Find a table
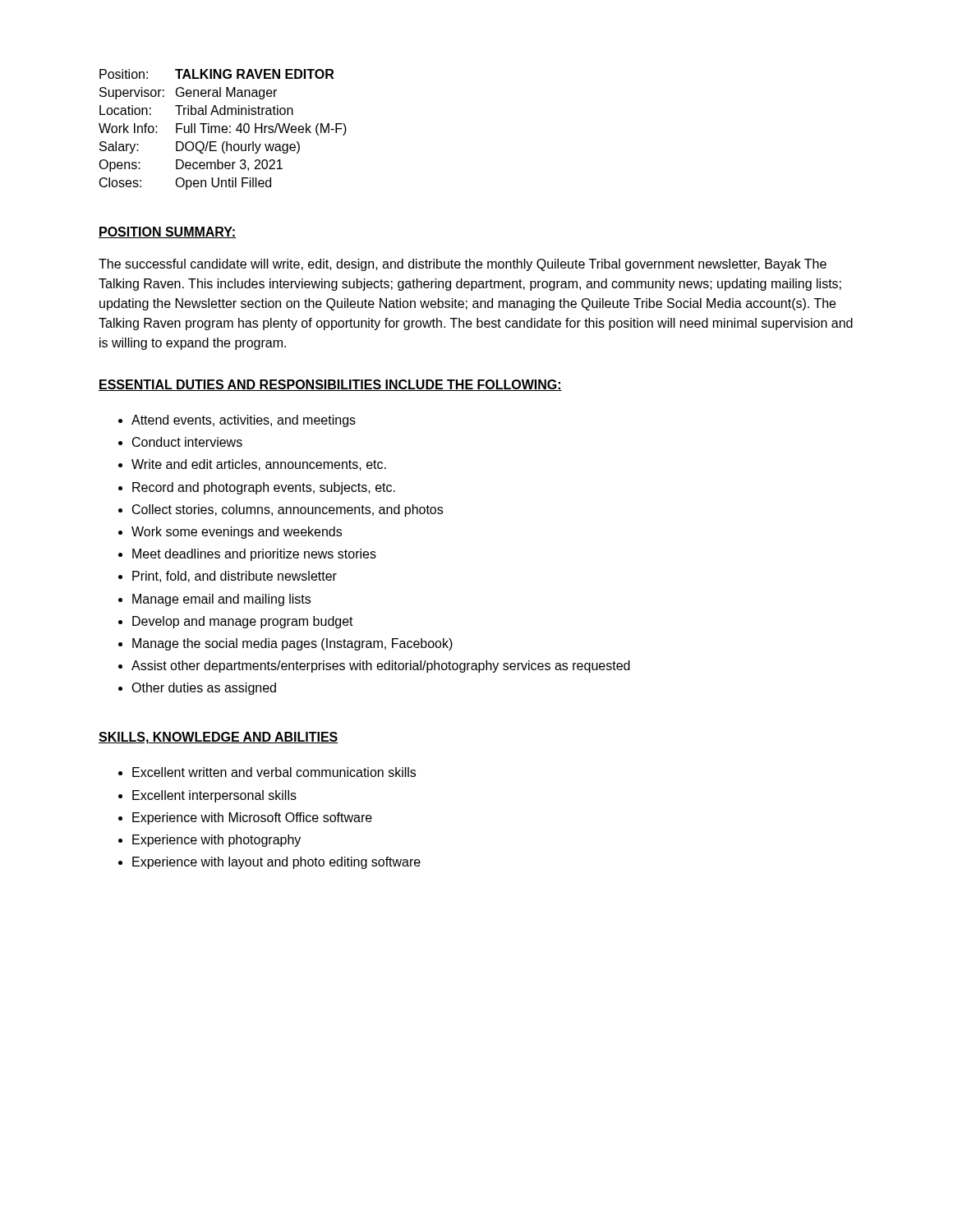Image resolution: width=953 pixels, height=1232 pixels. [x=476, y=129]
